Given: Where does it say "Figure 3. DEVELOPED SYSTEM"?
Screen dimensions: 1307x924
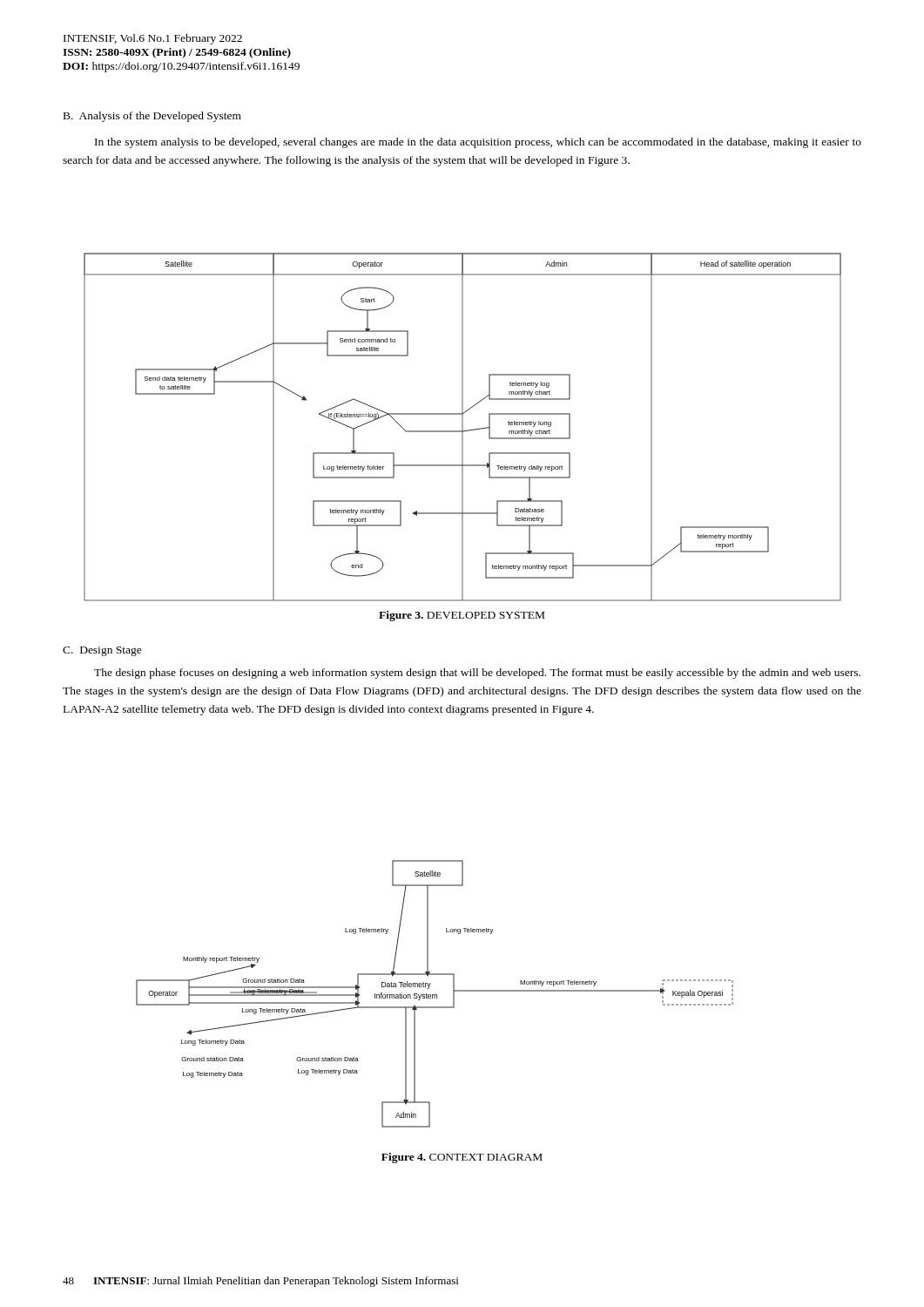Looking at the screenshot, I should pos(462,615).
